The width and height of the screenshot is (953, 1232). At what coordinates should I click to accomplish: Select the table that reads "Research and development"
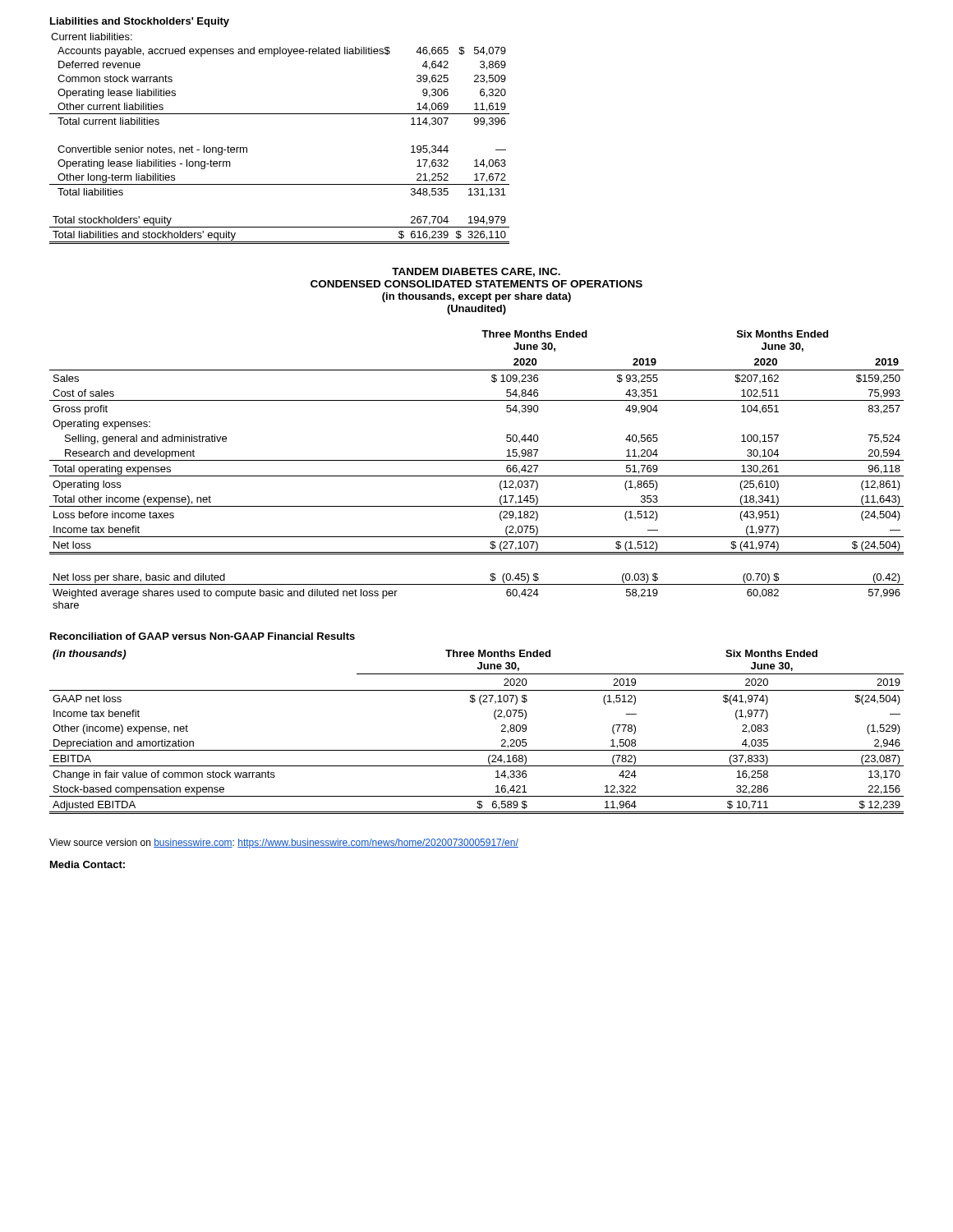click(476, 469)
